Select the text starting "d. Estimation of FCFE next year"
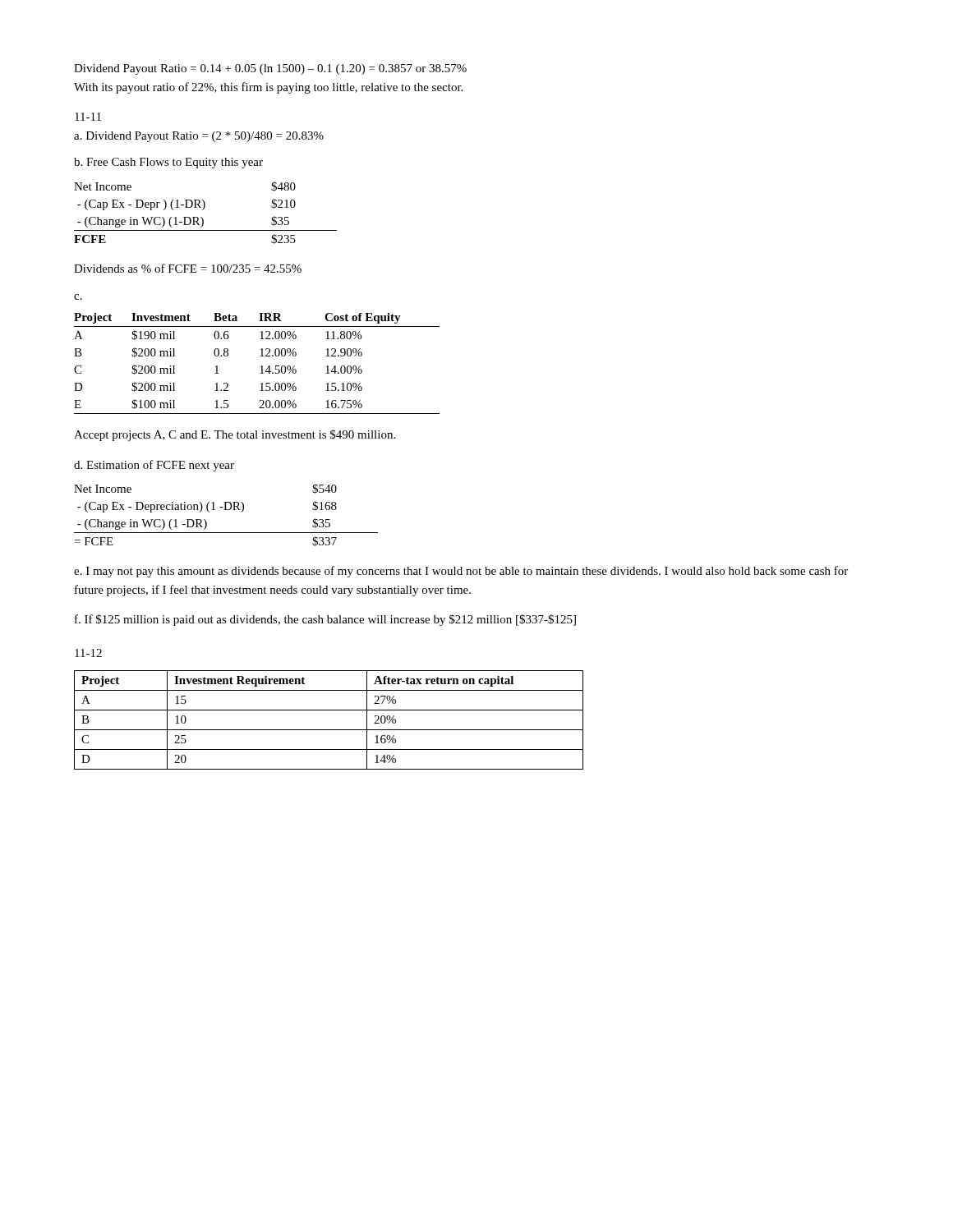This screenshot has height=1232, width=953. pyautogui.click(x=154, y=464)
